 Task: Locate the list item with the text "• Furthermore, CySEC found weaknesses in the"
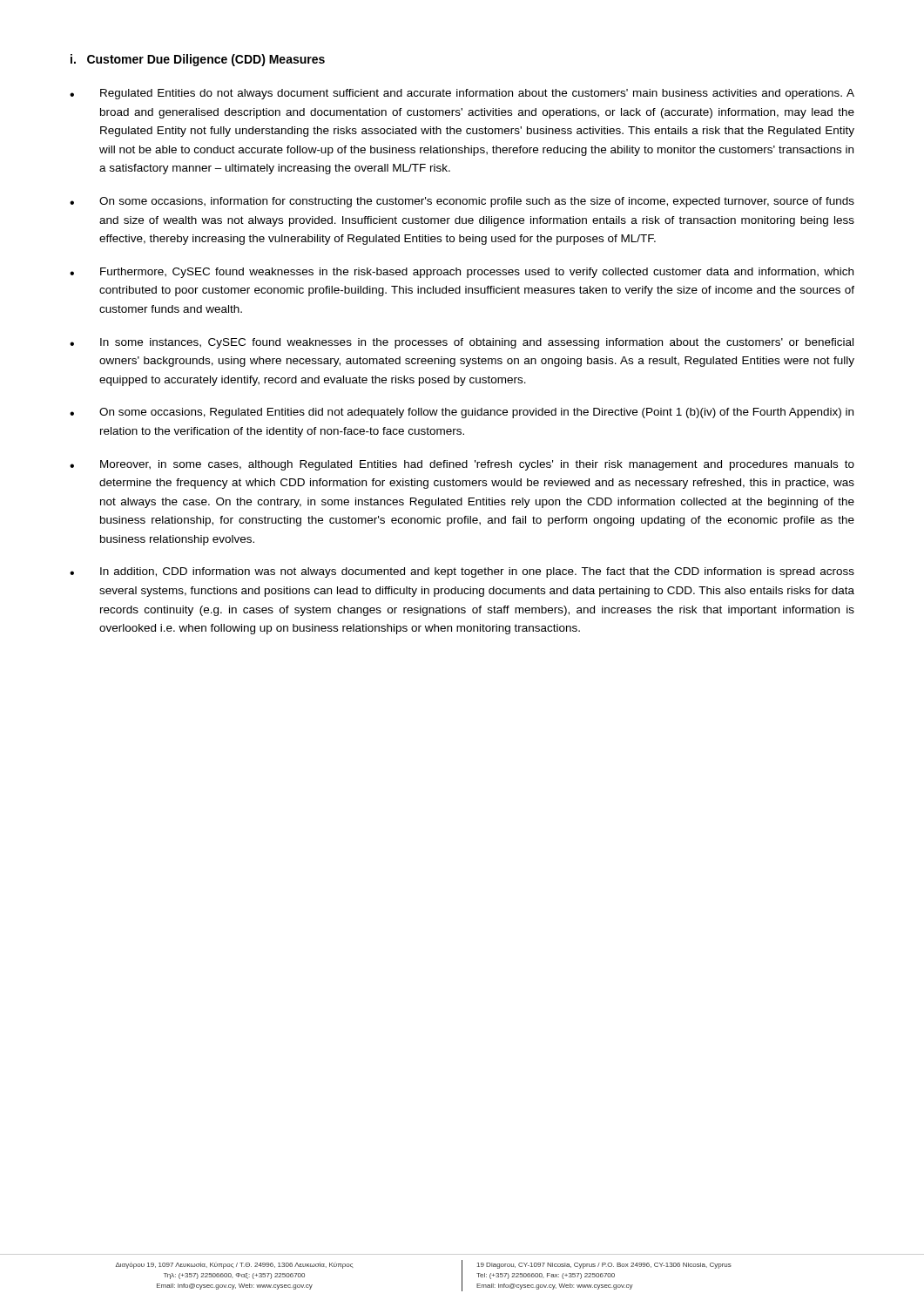(462, 290)
